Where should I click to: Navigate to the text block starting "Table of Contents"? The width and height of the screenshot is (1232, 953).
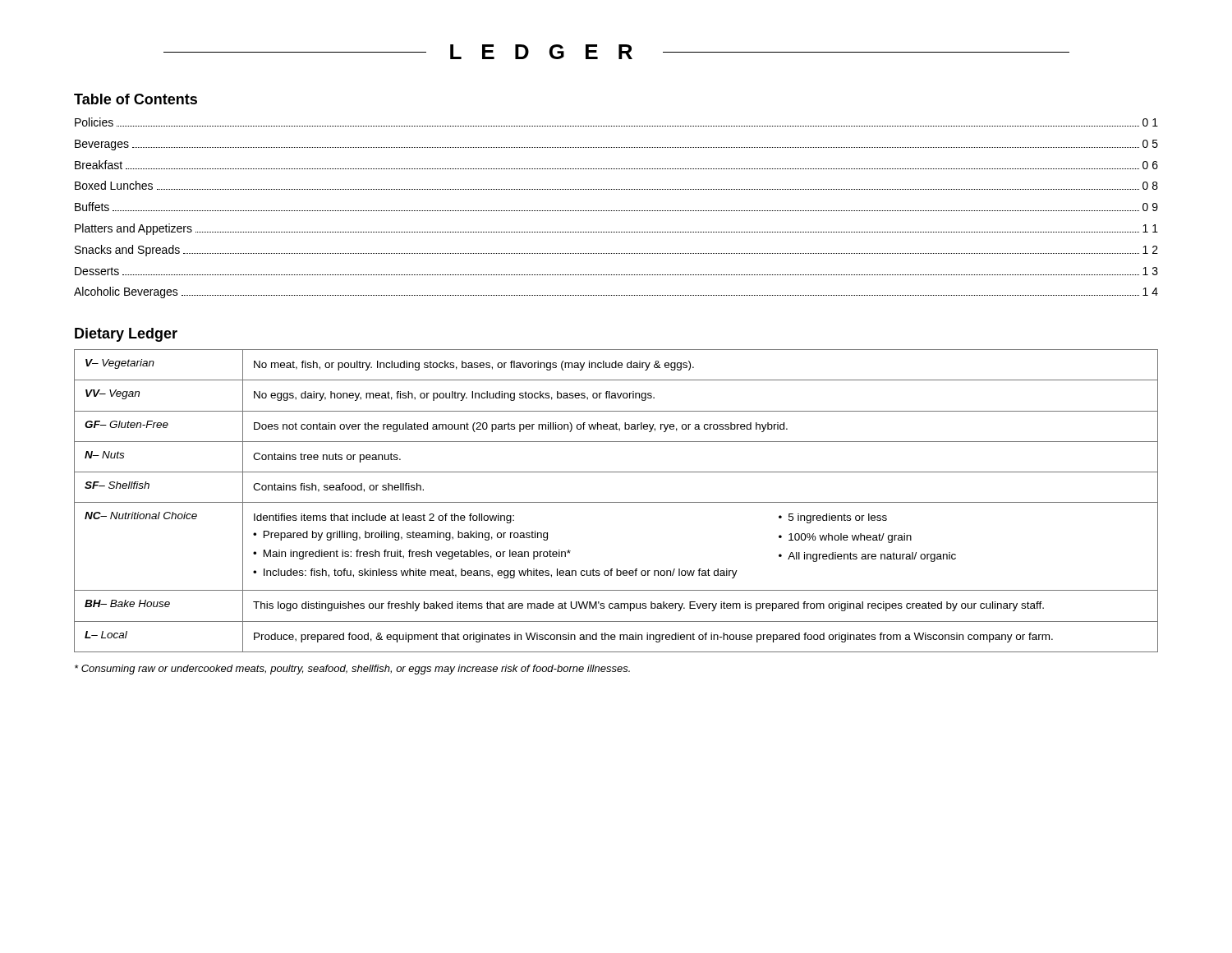pyautogui.click(x=136, y=99)
